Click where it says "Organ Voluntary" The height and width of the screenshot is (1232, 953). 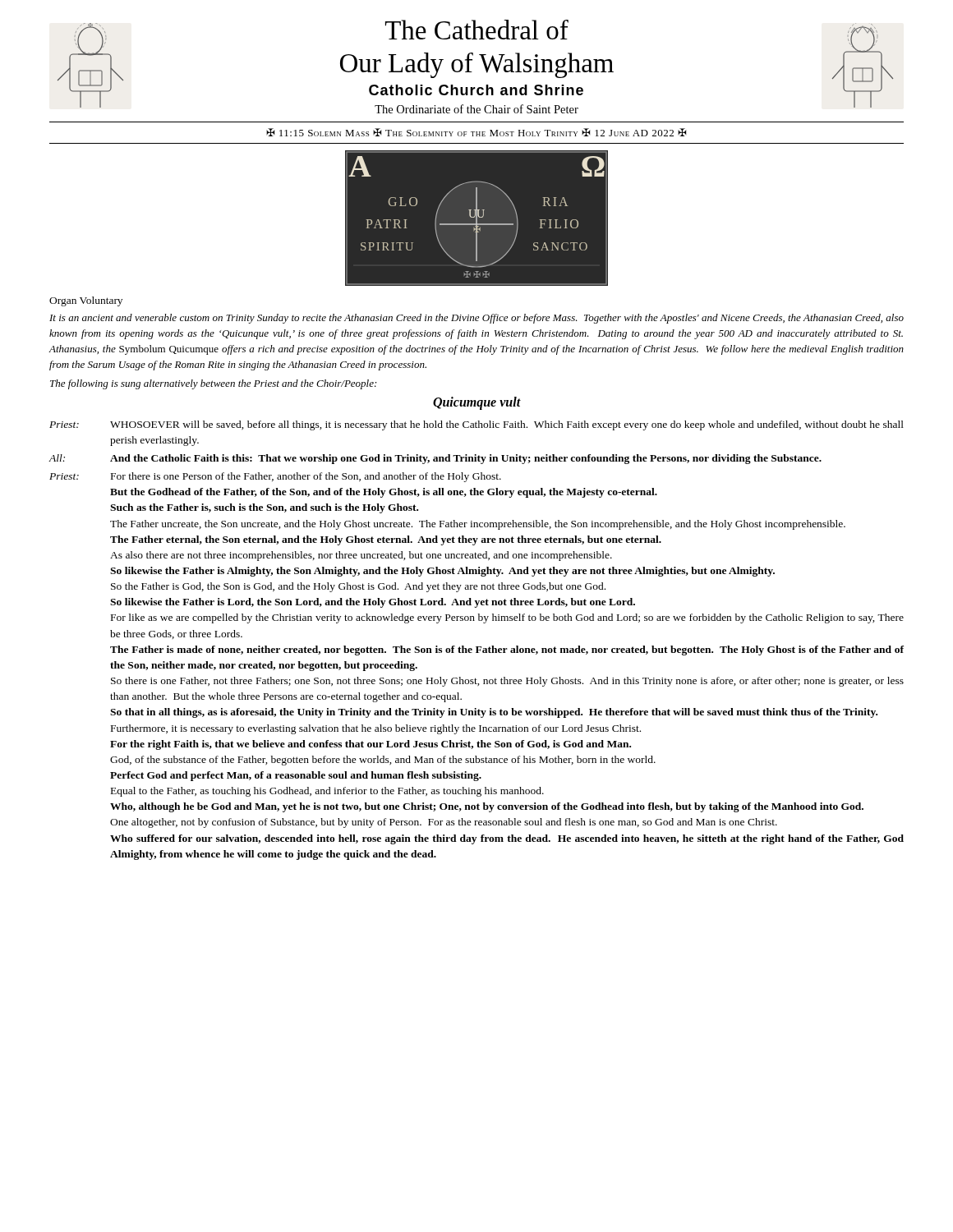86,300
